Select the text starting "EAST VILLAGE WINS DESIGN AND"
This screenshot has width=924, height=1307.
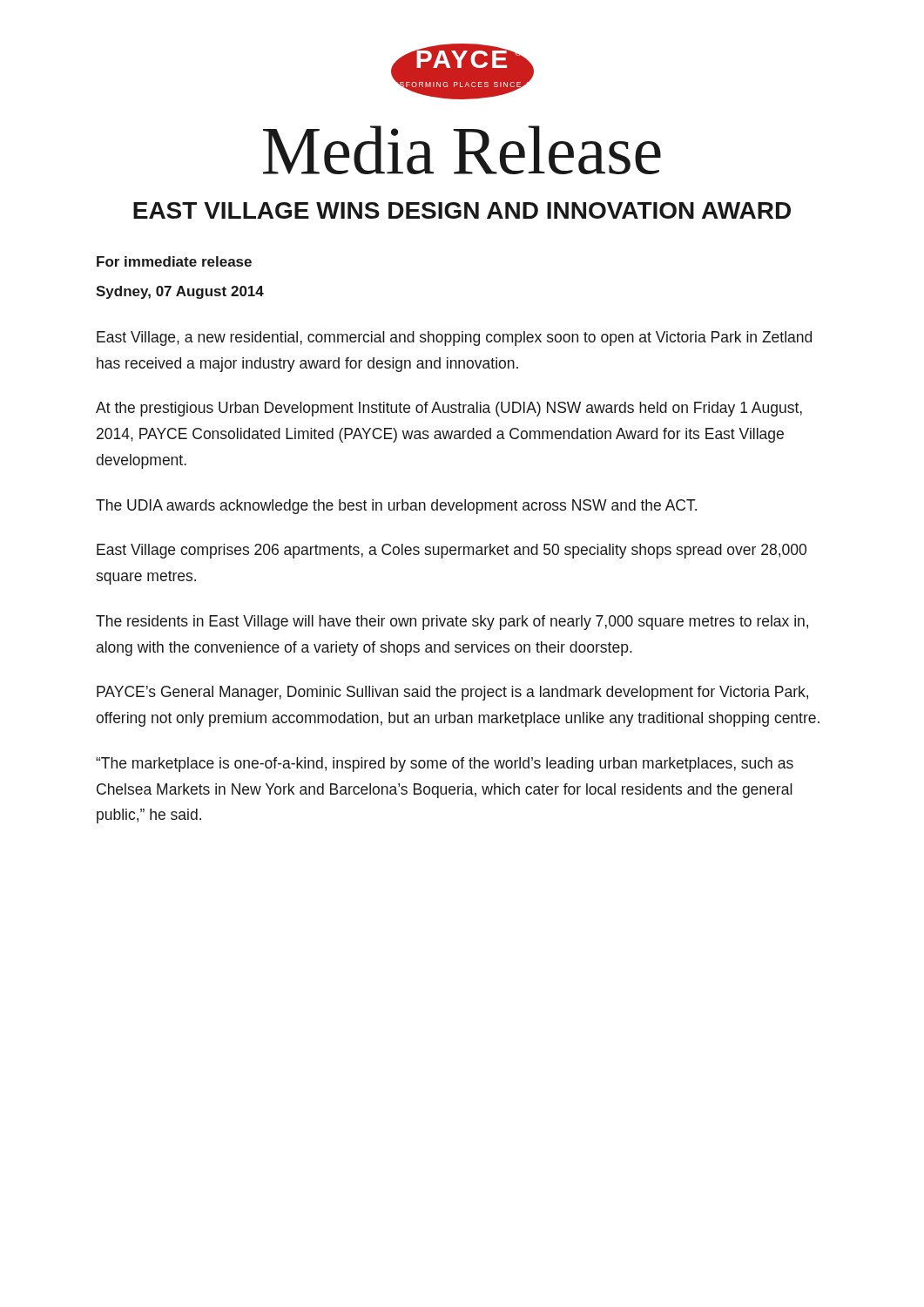tap(462, 210)
